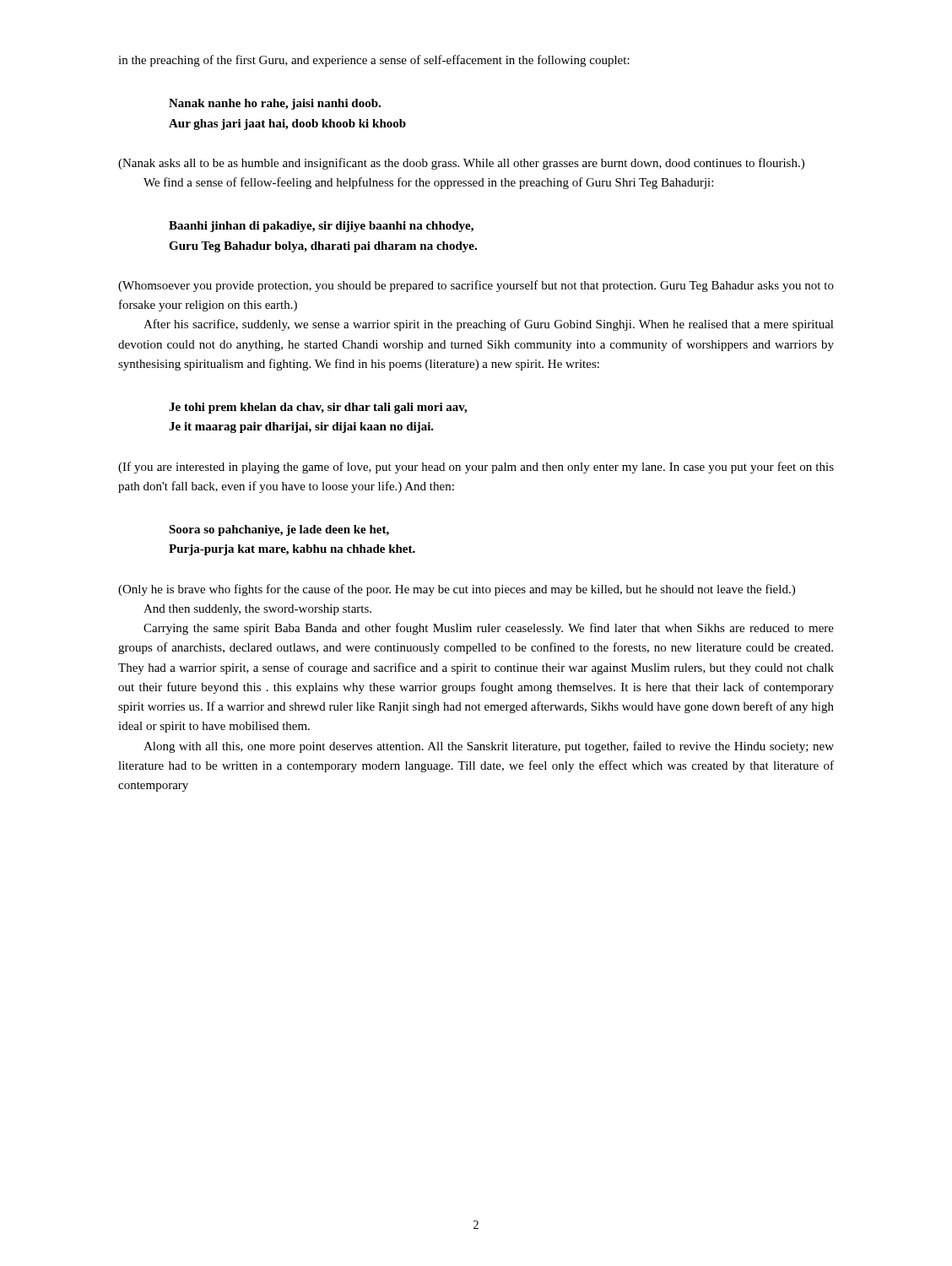Click the passage that begins "(If you are"
Image resolution: width=952 pixels, height=1266 pixels.
coord(476,477)
